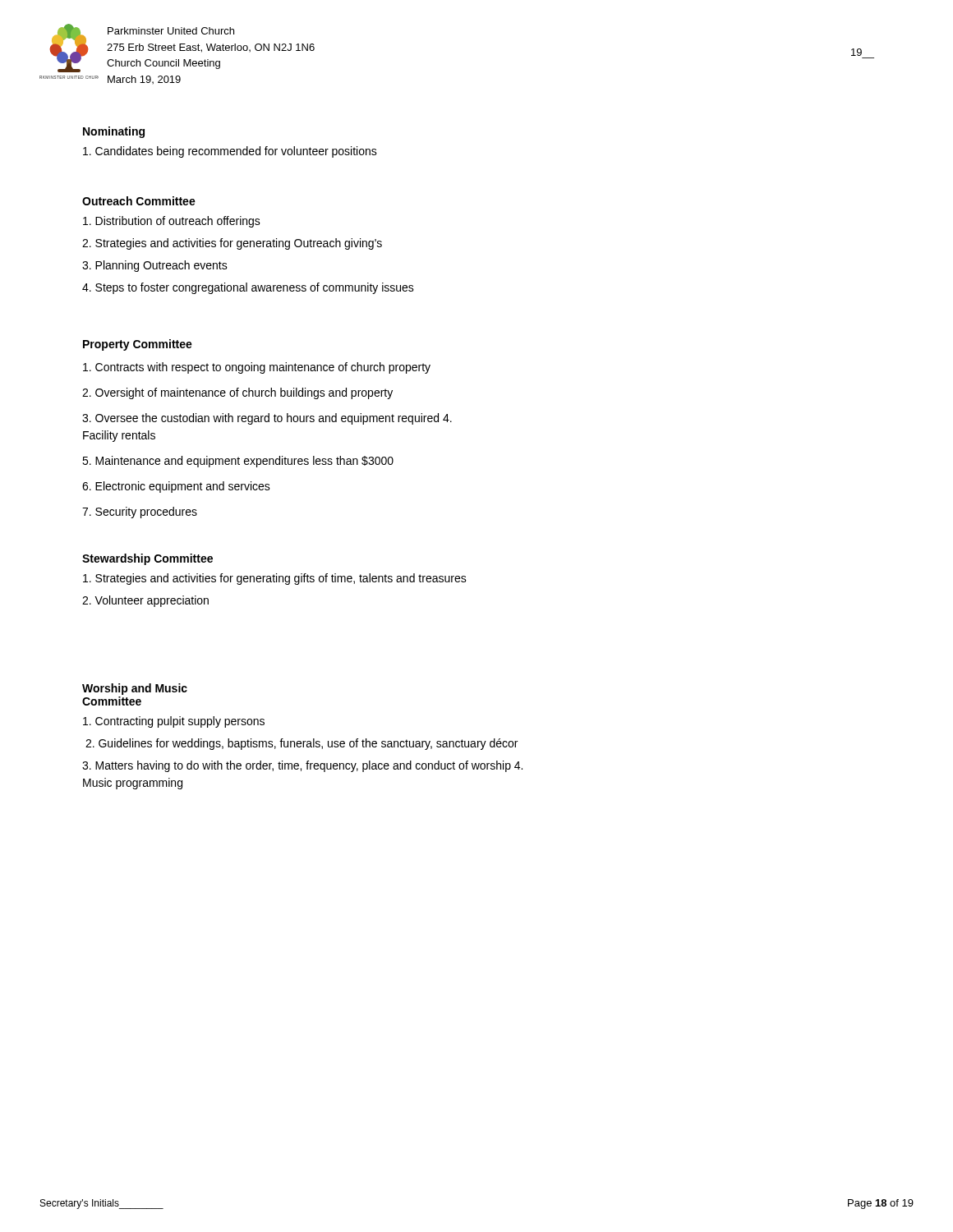Where is the passage that starts "Contracts with respect to ongoing maintenance of church"?
This screenshot has height=1232, width=953.
(x=256, y=367)
